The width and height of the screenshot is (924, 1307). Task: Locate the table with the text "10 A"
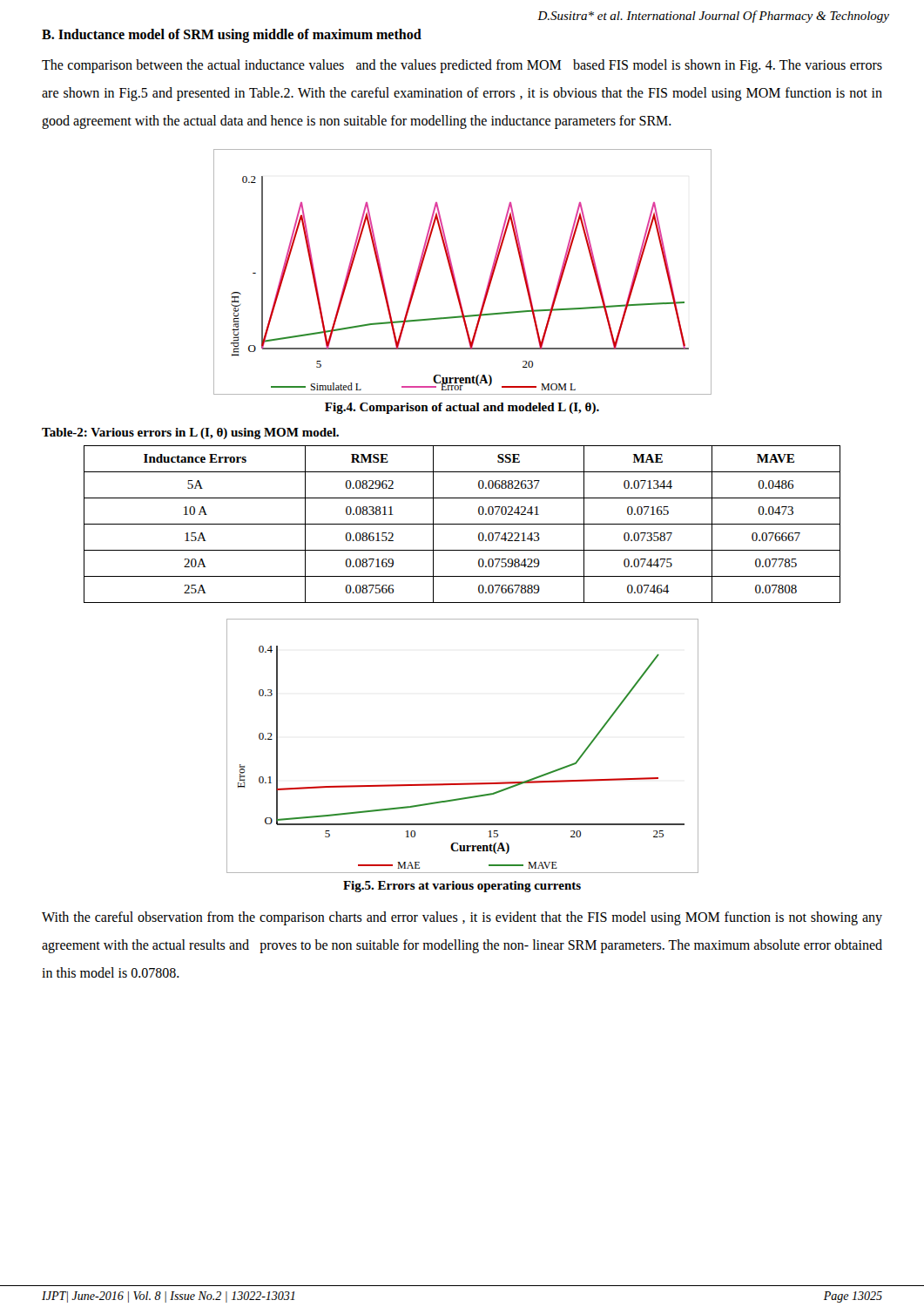462,524
